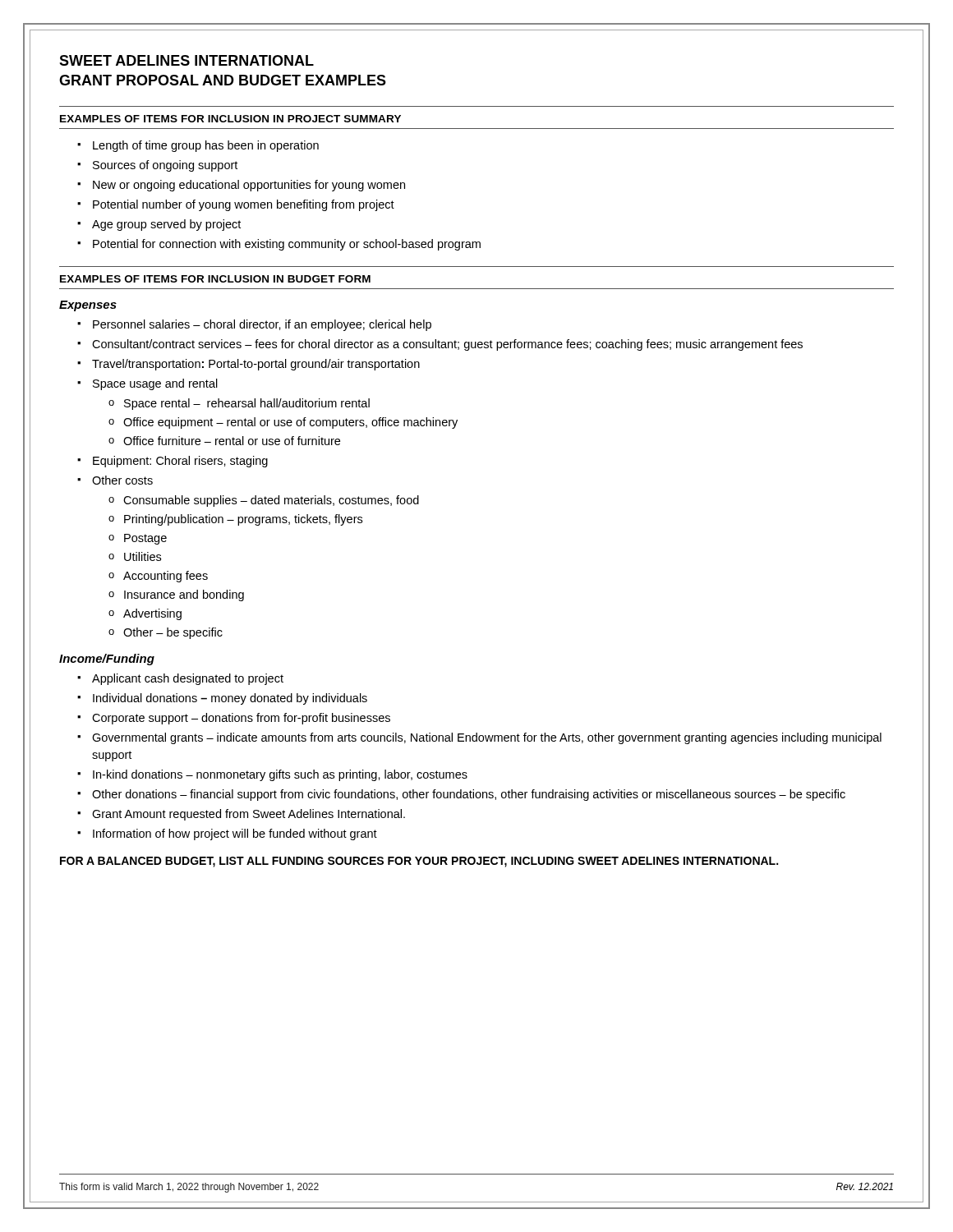Navigate to the text starting "Other costs Consumable"

(x=115, y=480)
